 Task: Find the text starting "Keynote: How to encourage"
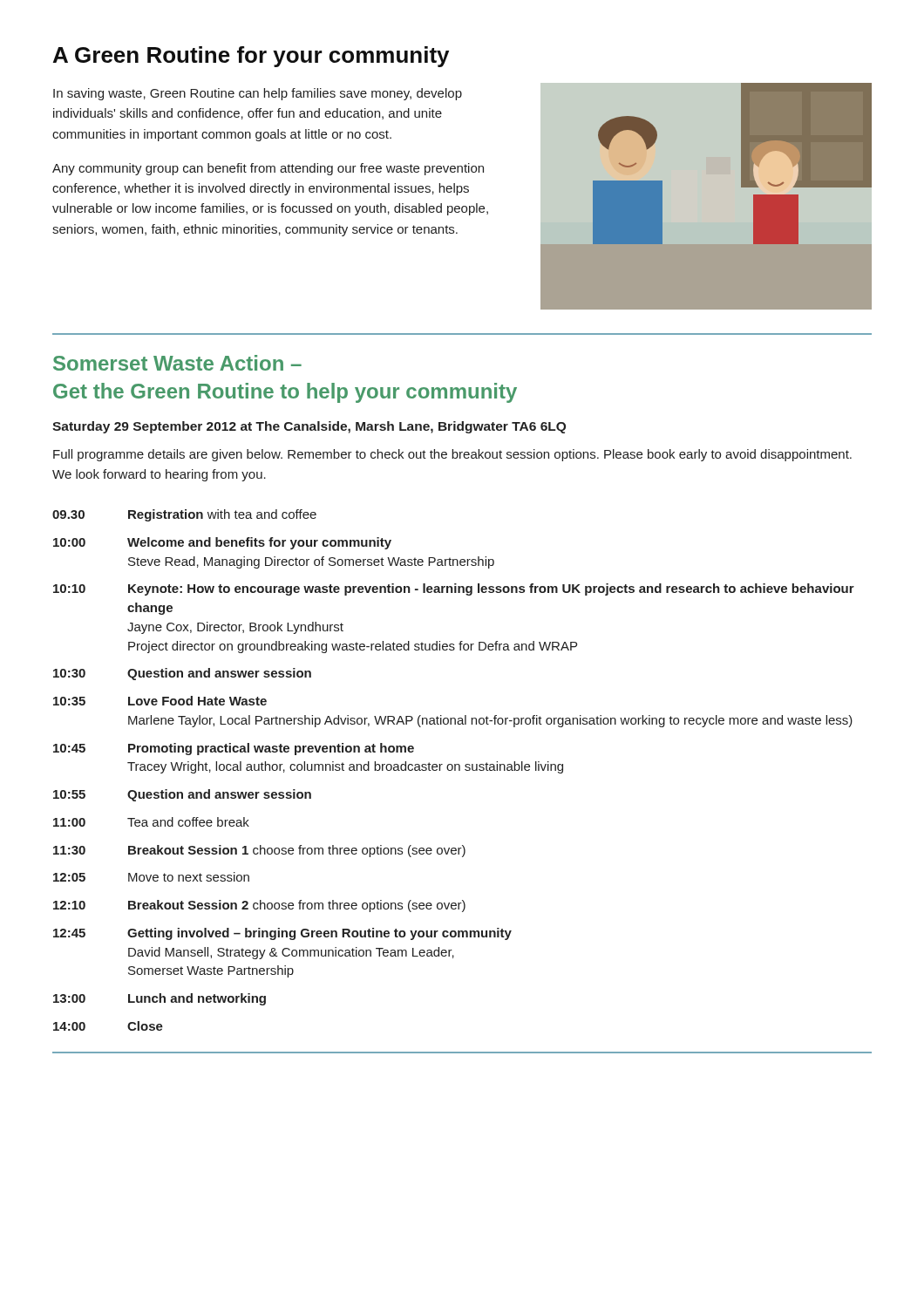coord(491,589)
